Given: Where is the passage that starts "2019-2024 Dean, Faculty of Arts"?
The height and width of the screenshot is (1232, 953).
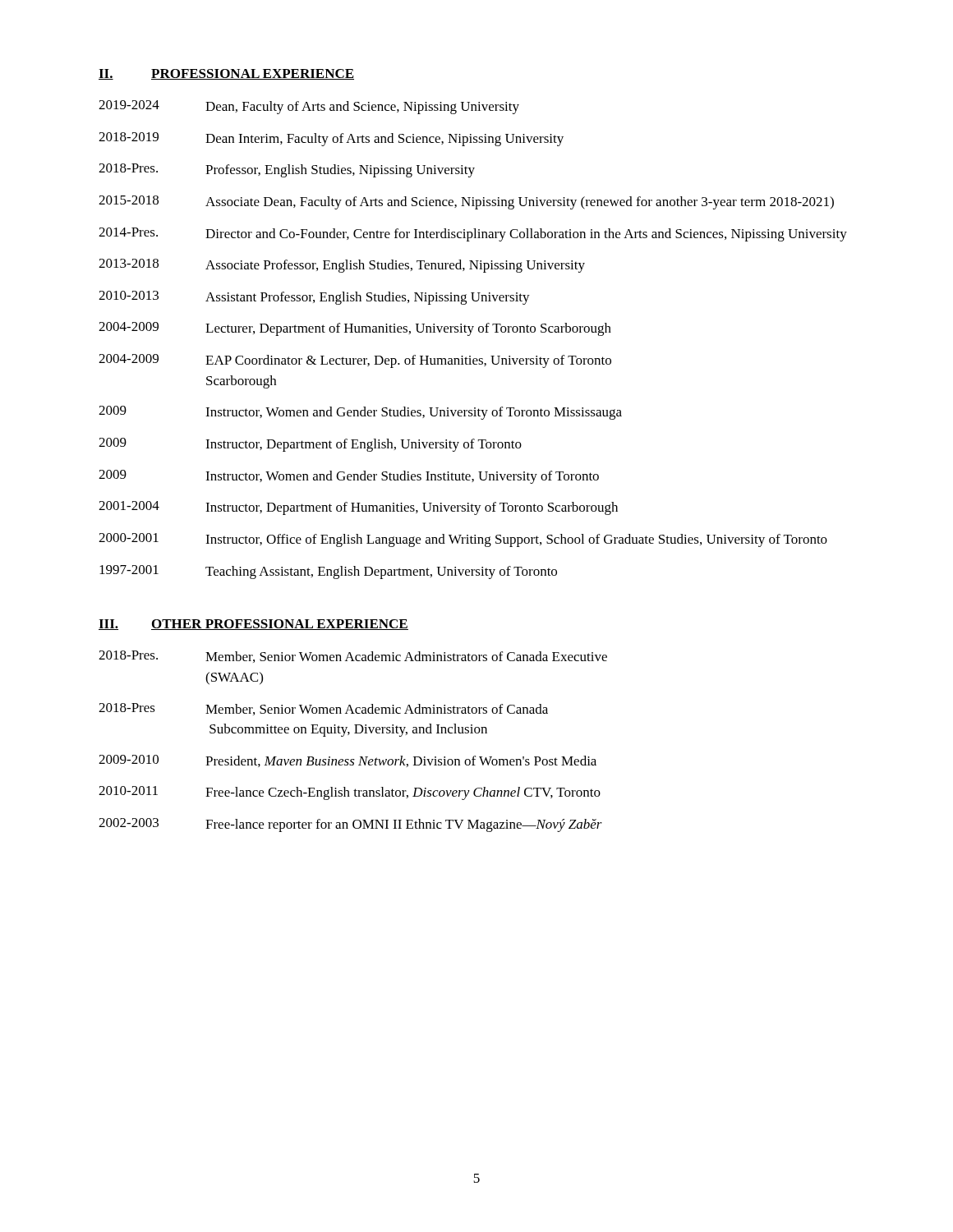Looking at the screenshot, I should coord(476,107).
